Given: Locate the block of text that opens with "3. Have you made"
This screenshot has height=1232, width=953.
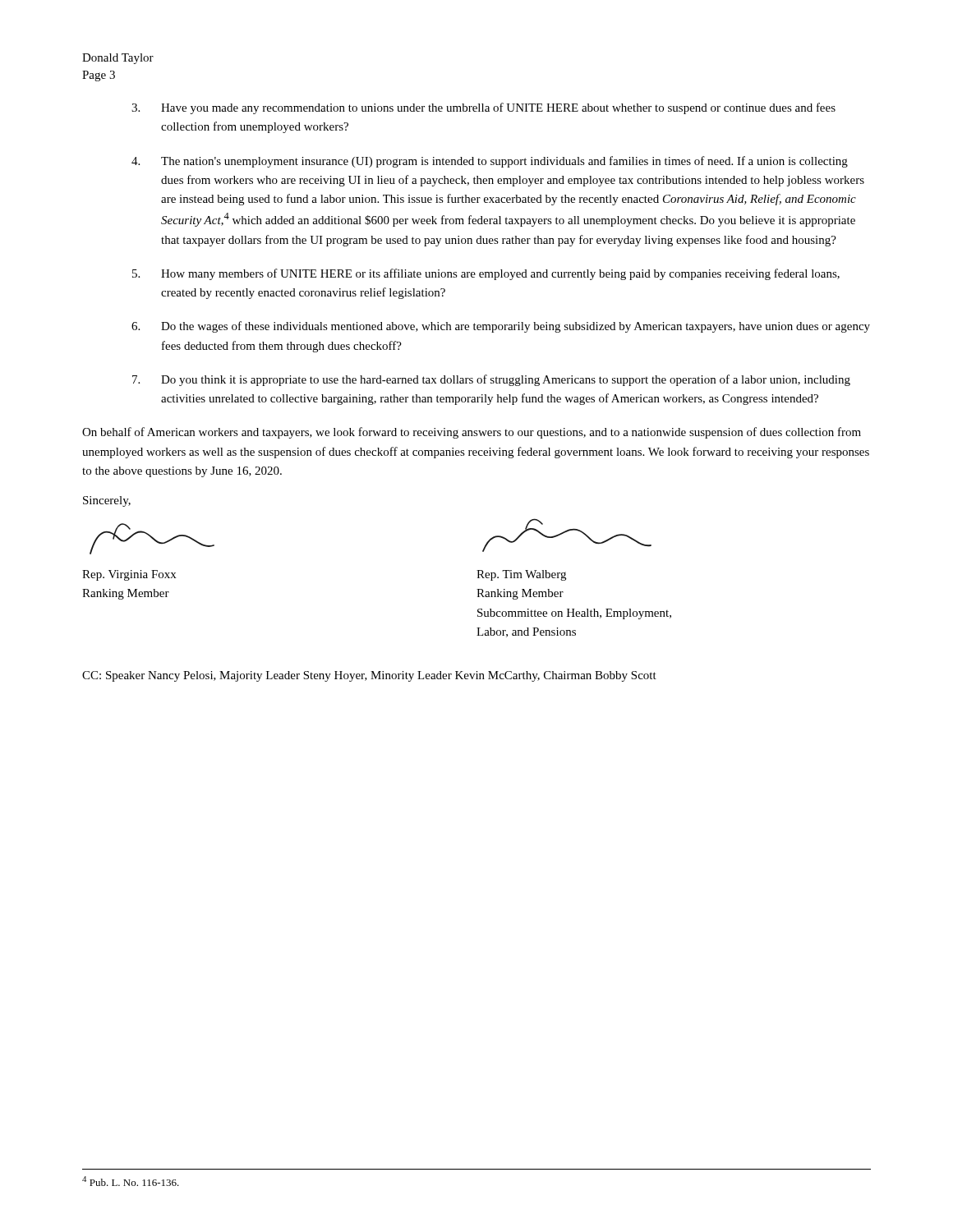Looking at the screenshot, I should (501, 118).
